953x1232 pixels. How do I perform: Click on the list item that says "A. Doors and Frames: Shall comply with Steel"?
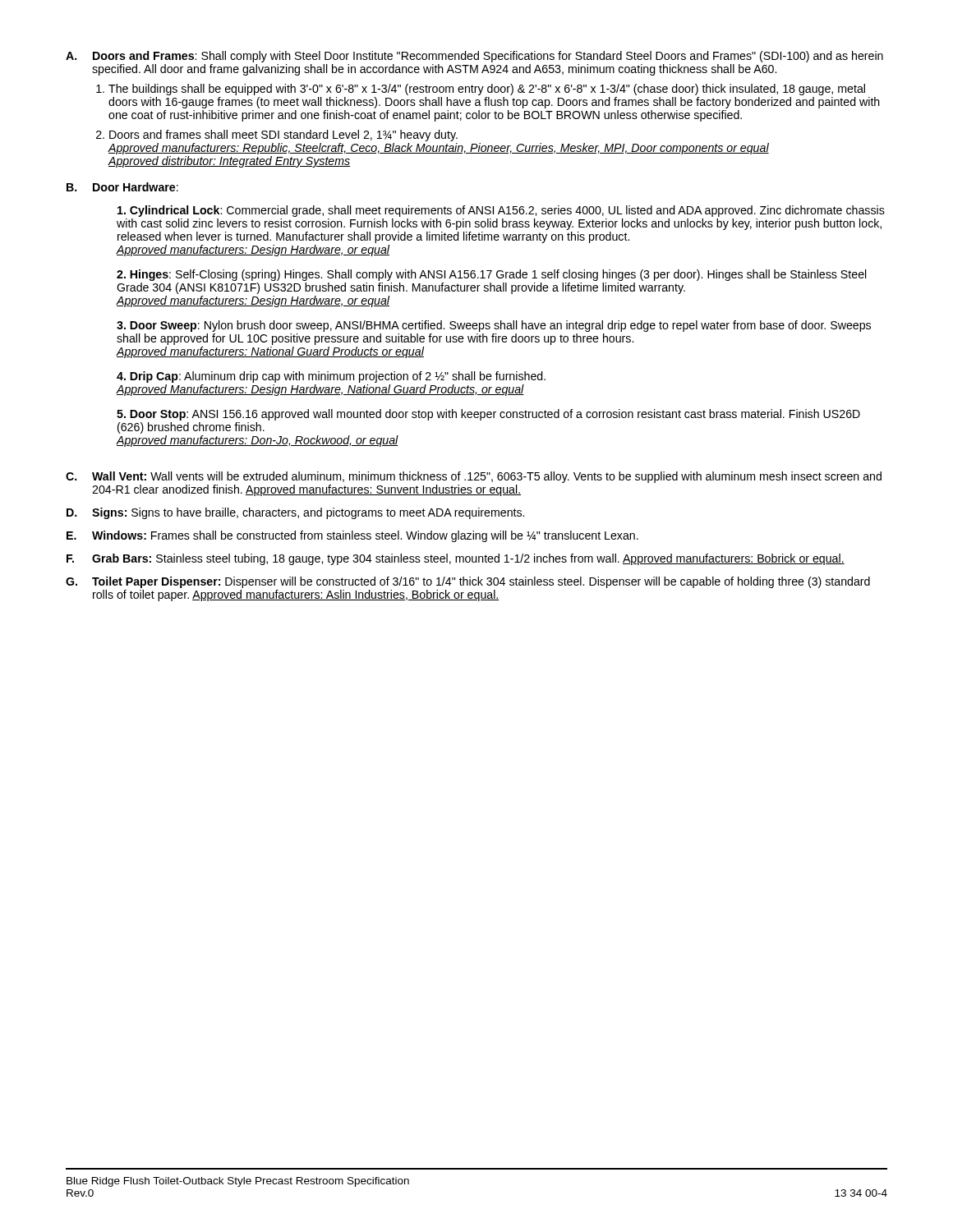coord(476,110)
